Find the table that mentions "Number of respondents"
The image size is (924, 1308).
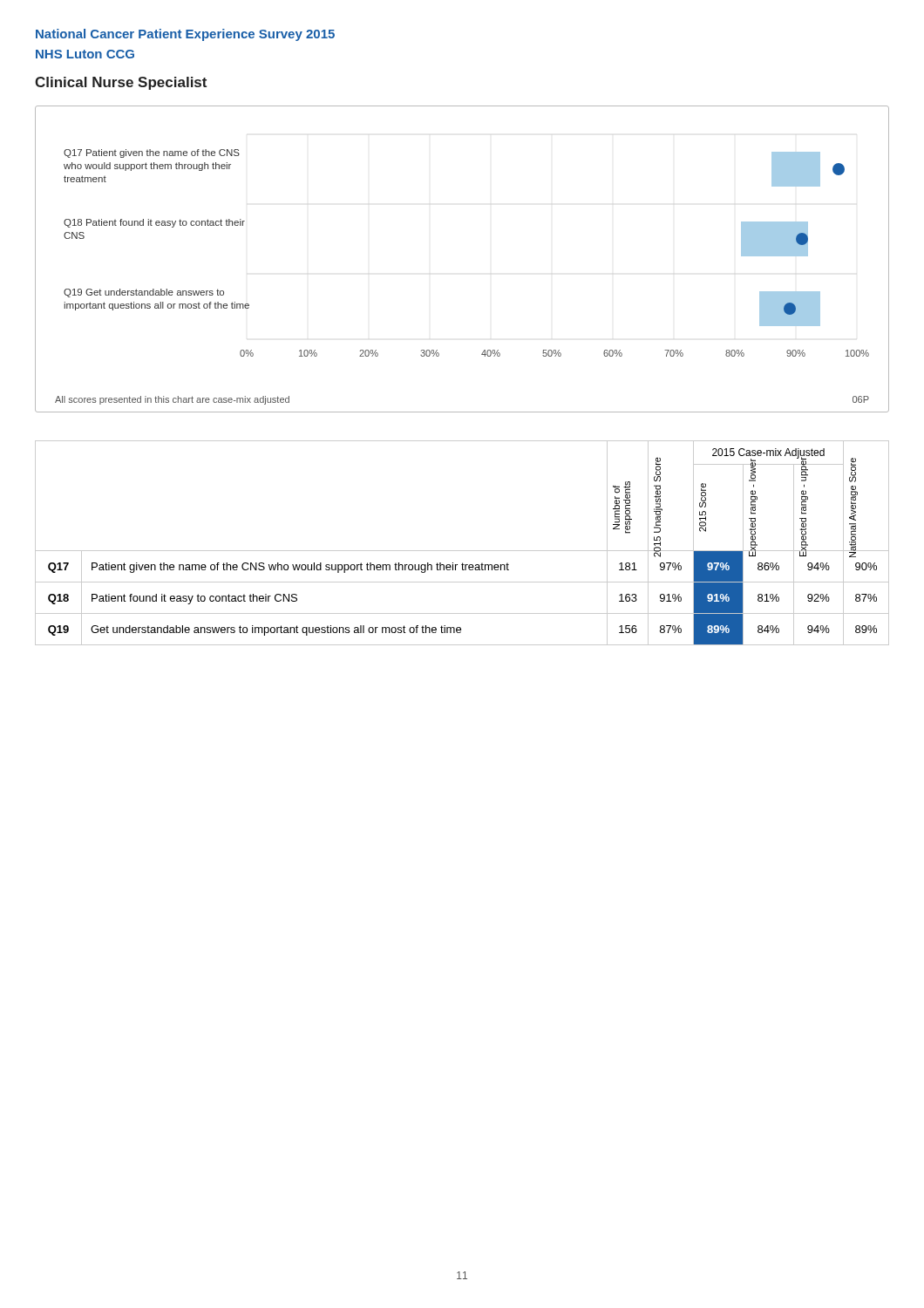point(462,543)
